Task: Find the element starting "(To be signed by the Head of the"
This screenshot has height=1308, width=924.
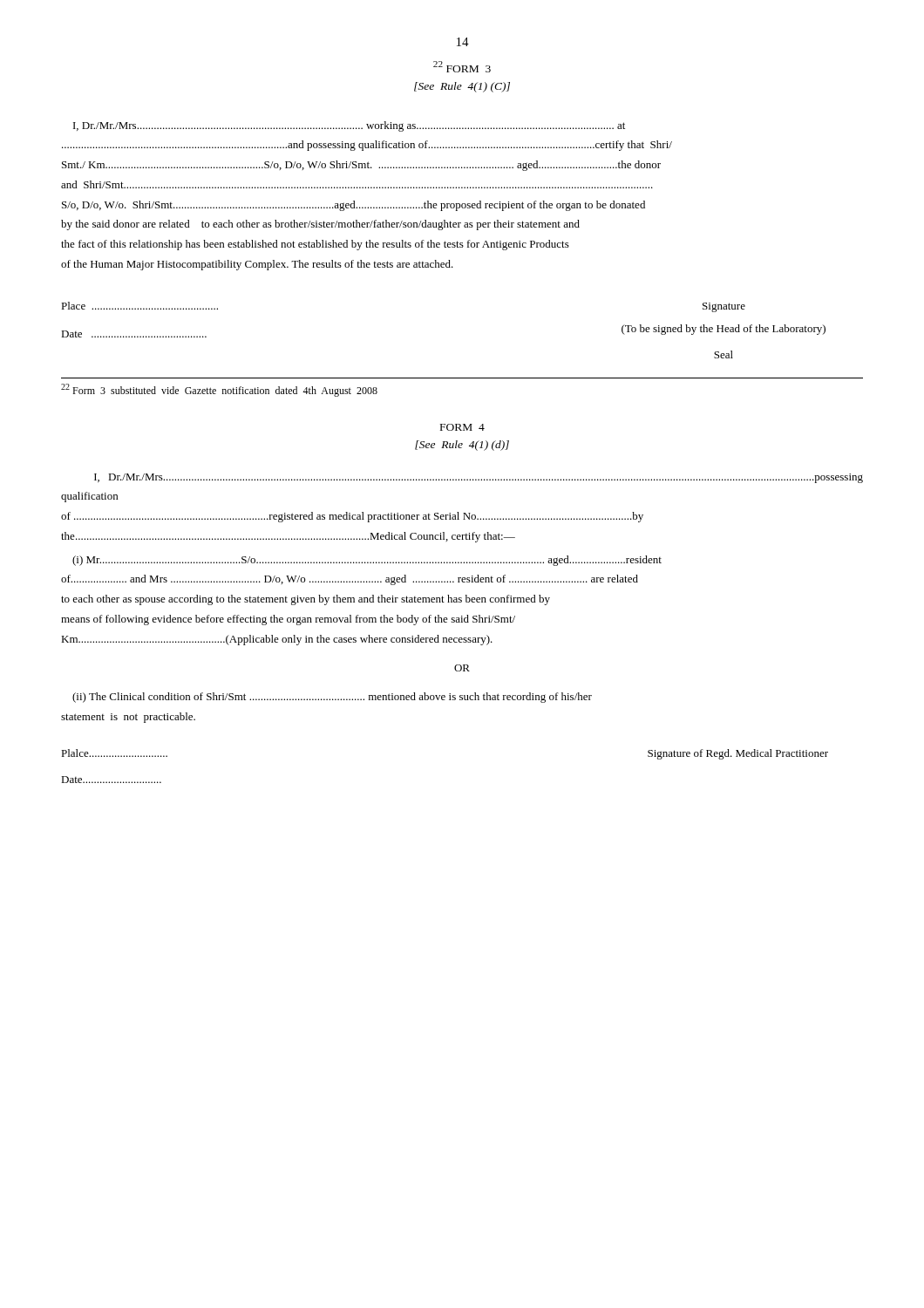Action: pyautogui.click(x=724, y=328)
